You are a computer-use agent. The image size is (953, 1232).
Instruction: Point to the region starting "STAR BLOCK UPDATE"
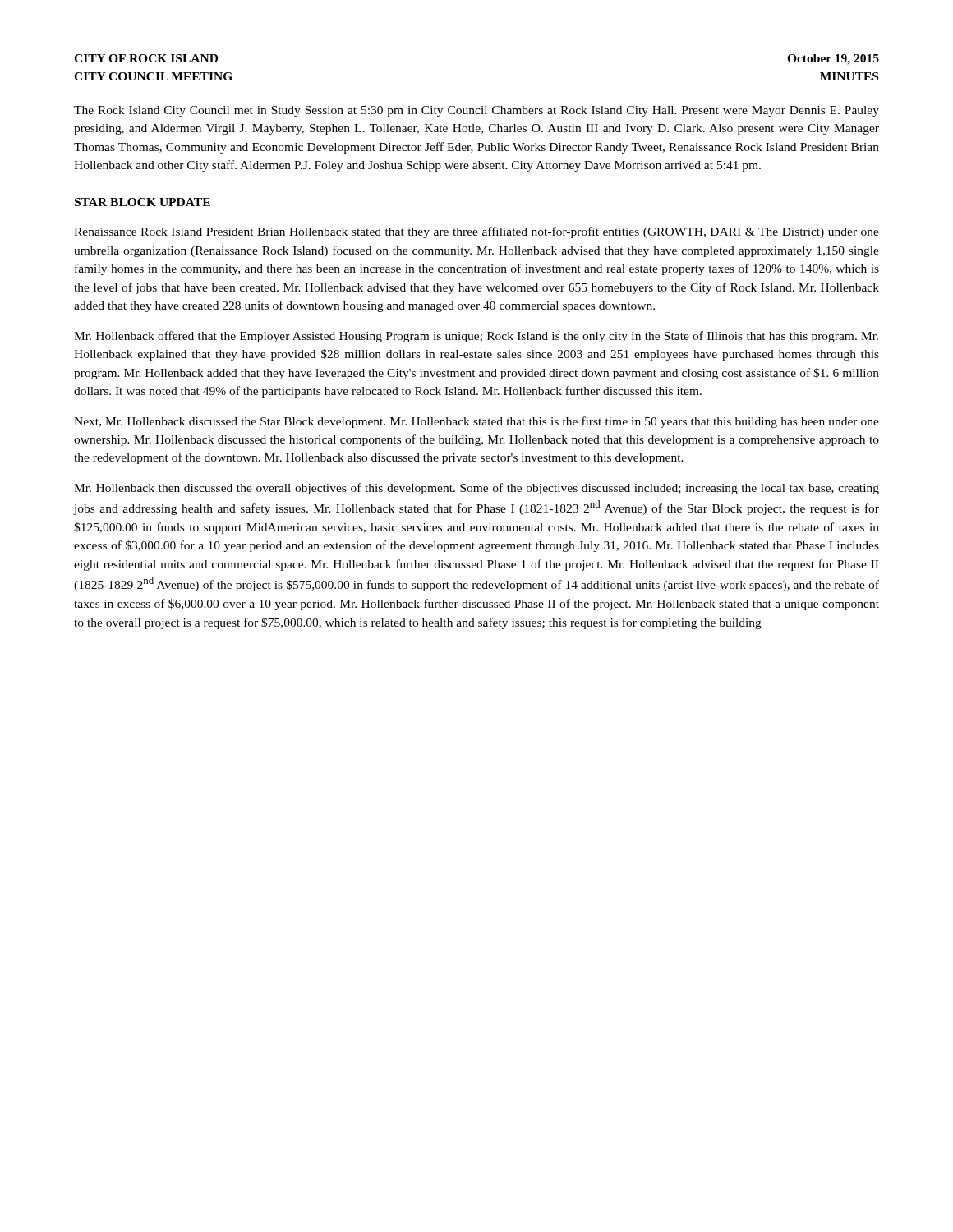click(142, 201)
